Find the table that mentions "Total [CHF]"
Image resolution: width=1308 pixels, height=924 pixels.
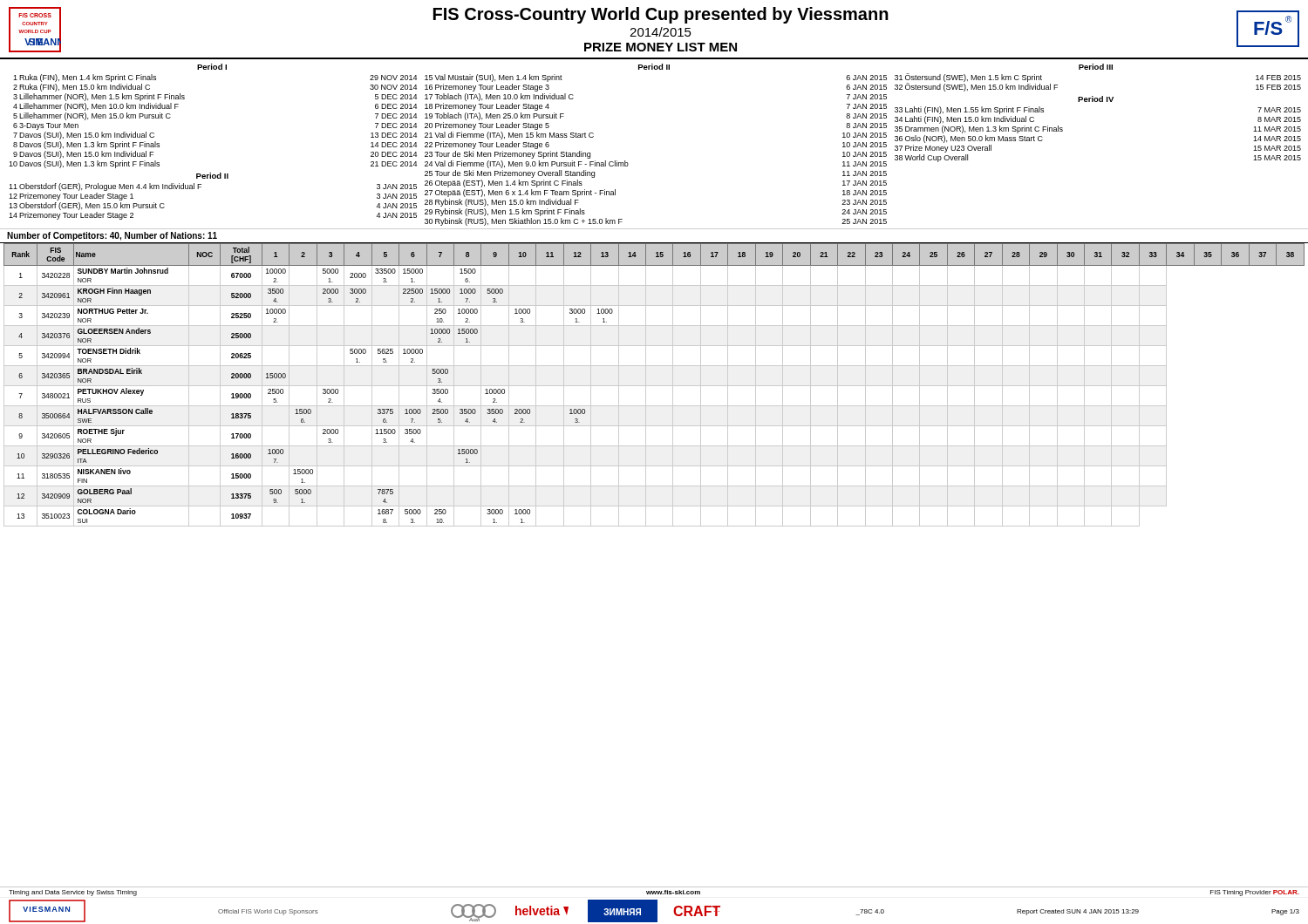point(654,385)
